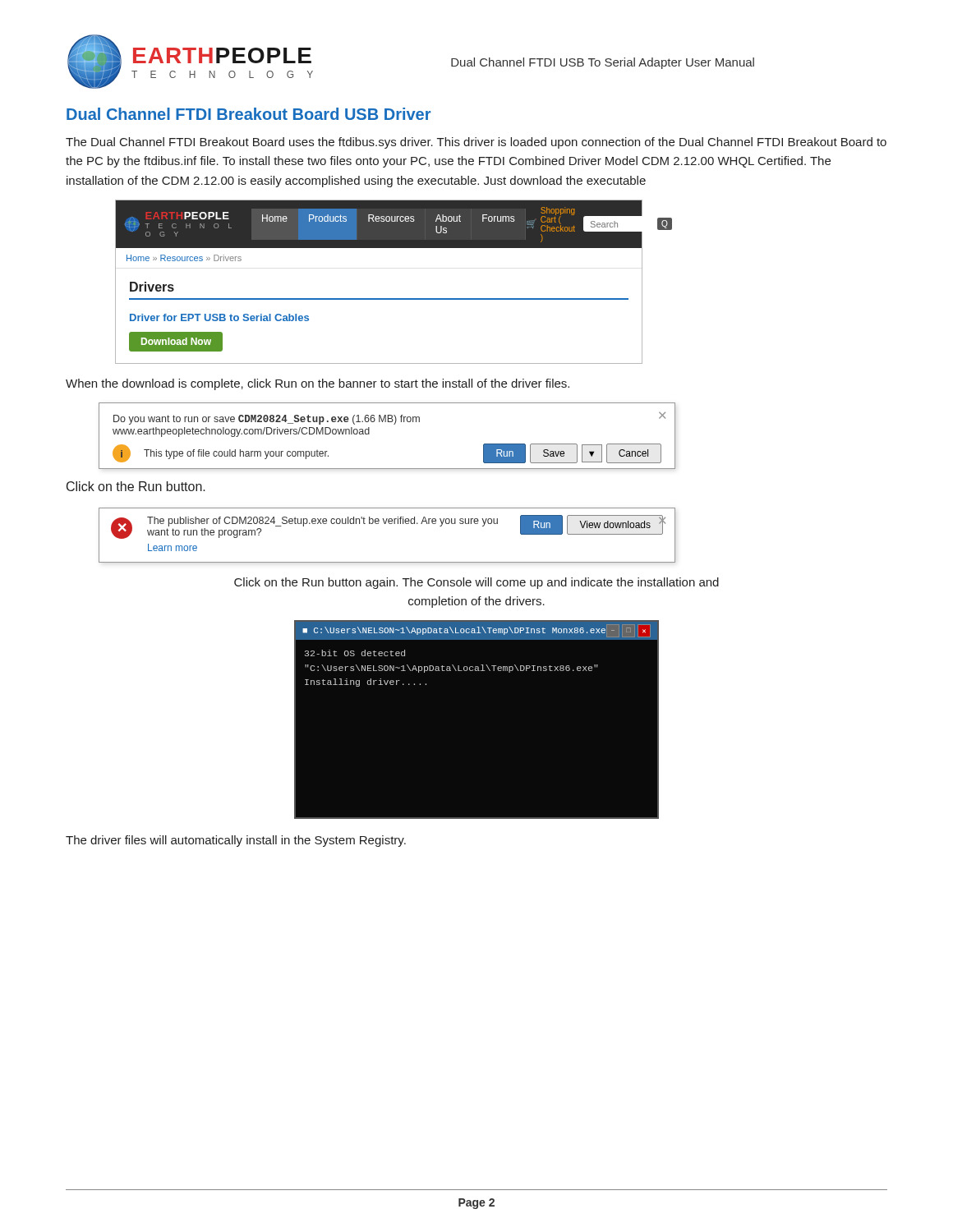Where does it say "Click on the Run button."?
953x1232 pixels.
(136, 487)
